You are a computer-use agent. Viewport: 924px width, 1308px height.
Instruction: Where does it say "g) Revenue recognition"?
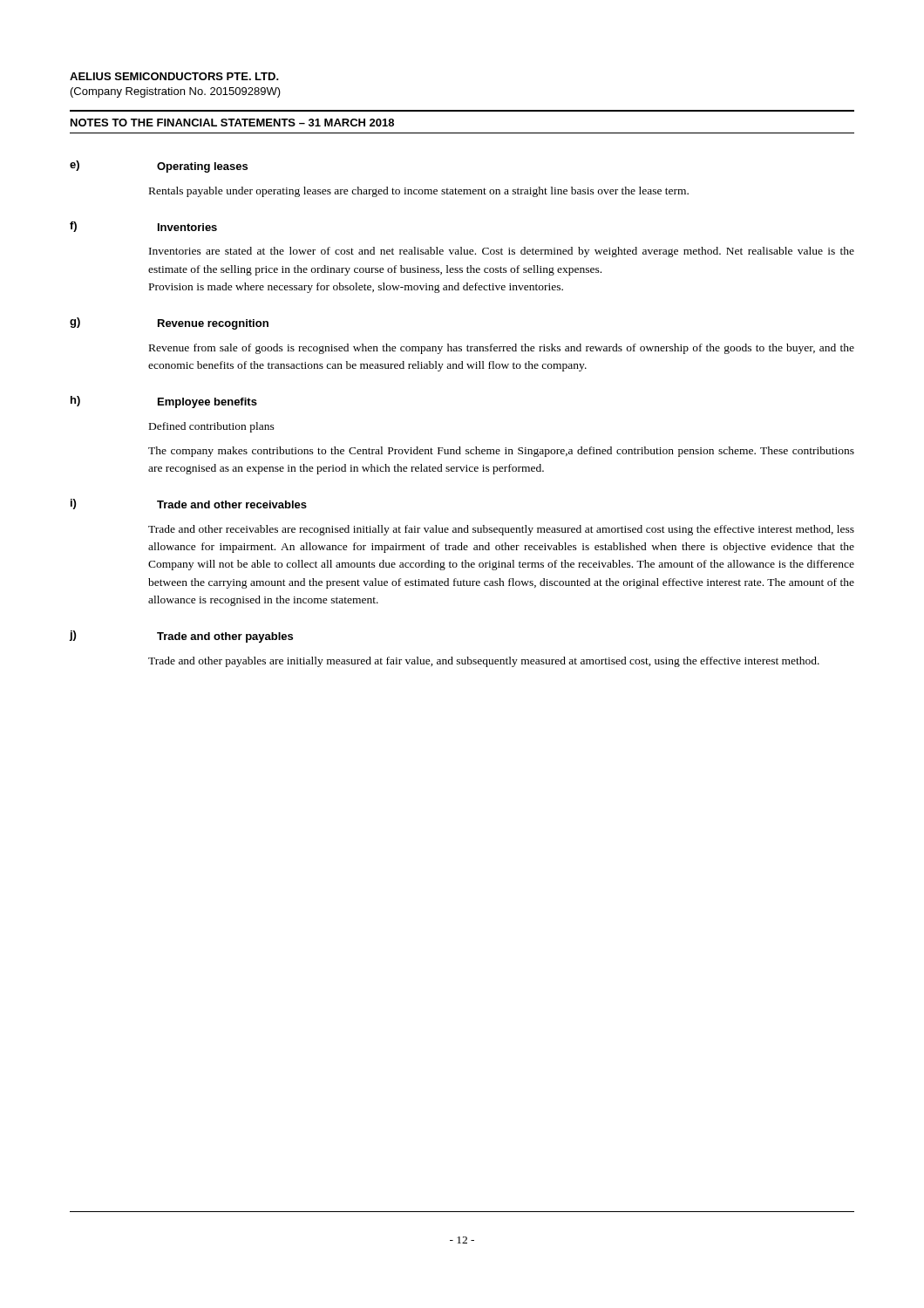[169, 324]
